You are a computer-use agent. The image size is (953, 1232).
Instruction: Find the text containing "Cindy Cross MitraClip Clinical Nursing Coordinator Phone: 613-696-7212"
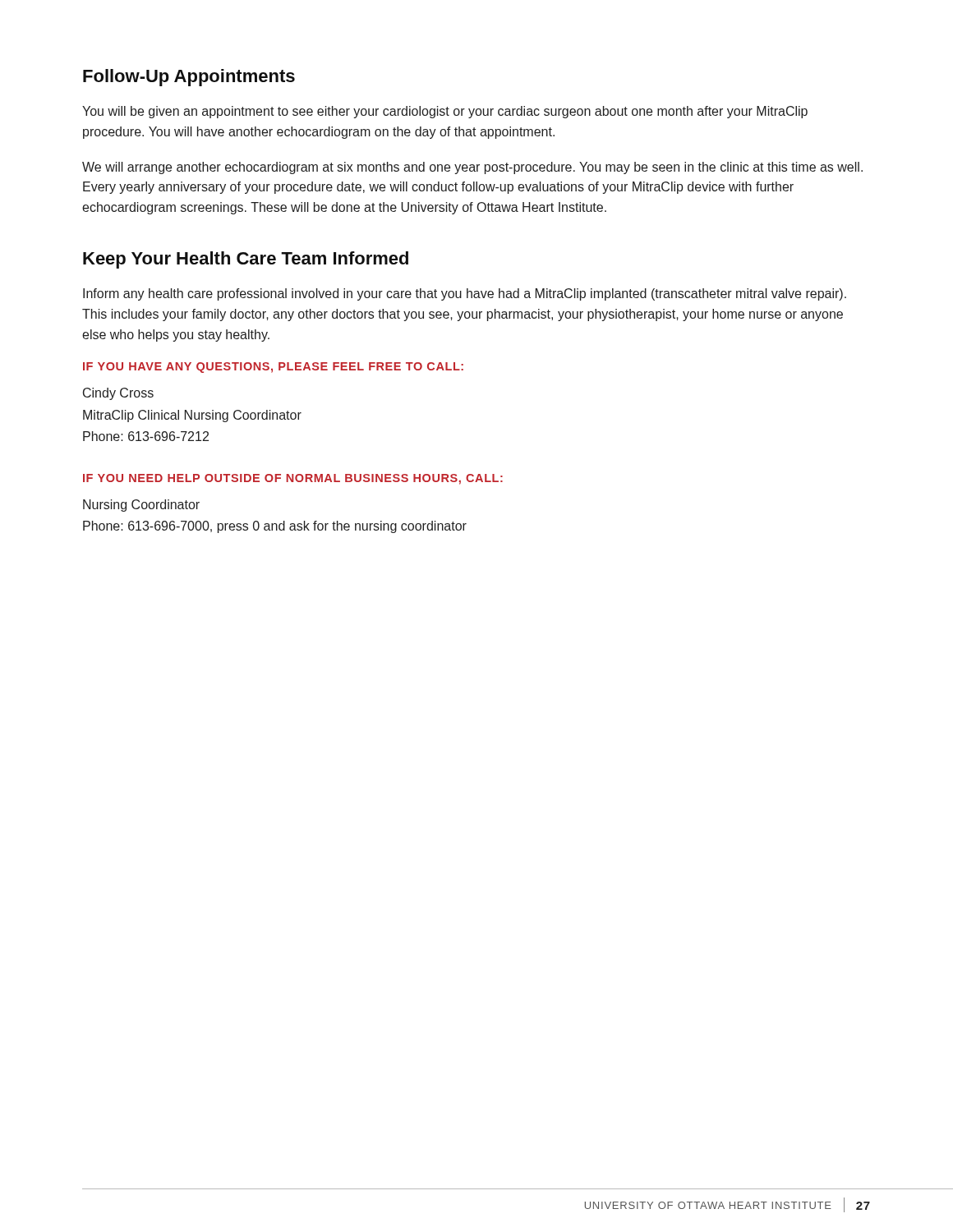pos(118,394)
